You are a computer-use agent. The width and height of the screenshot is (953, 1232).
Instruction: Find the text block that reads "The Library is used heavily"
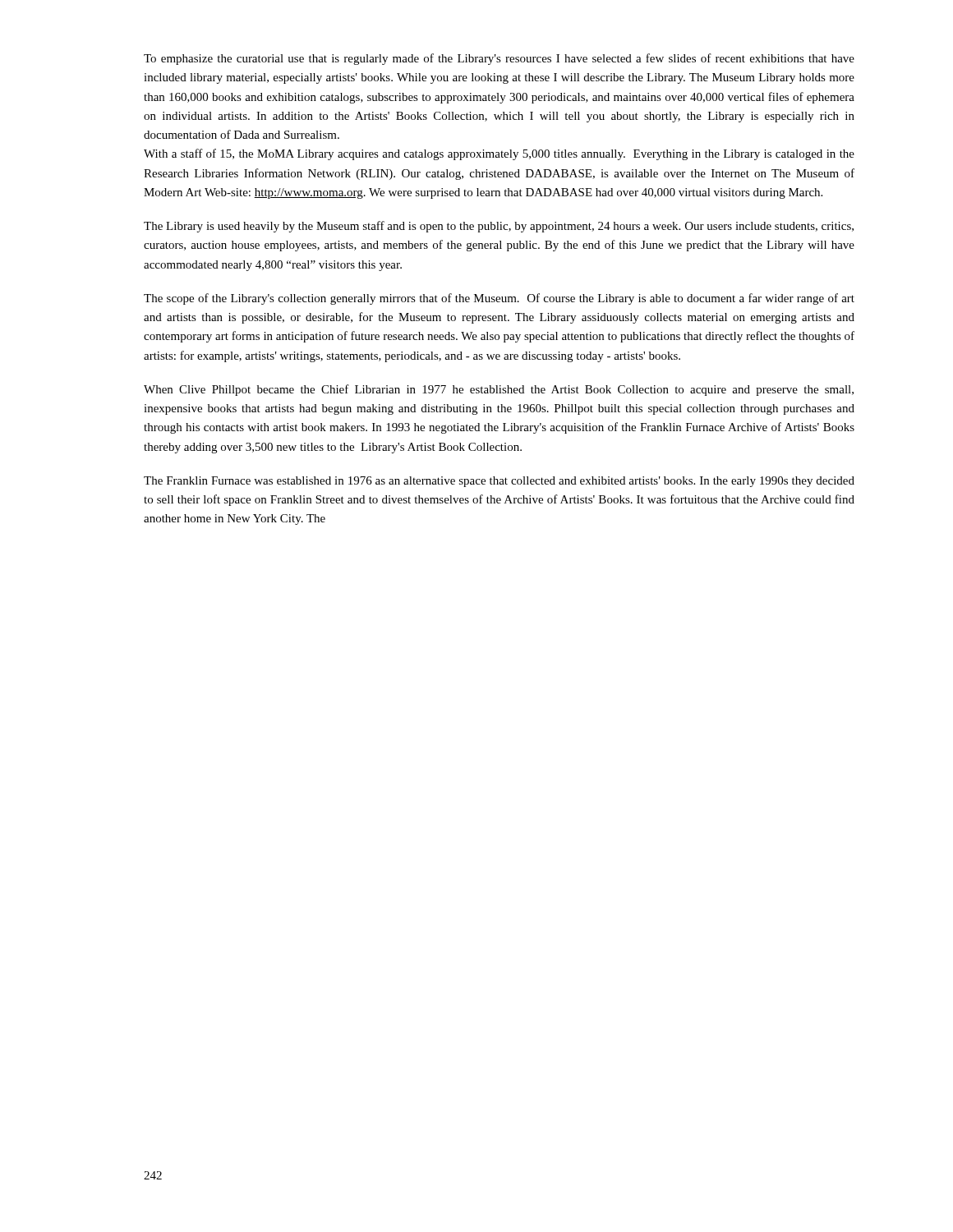tap(499, 245)
